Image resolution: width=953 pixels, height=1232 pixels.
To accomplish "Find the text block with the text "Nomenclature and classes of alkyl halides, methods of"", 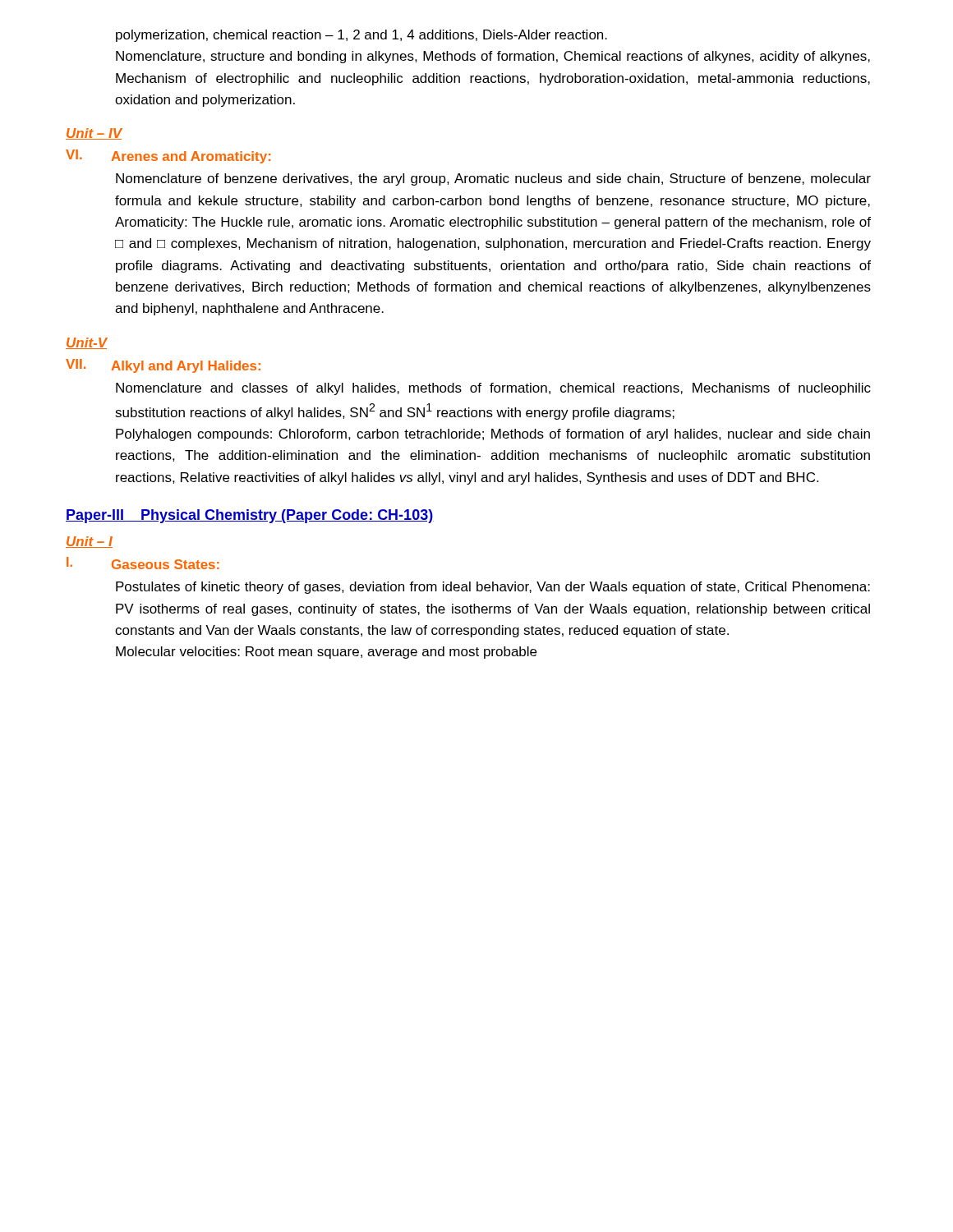I will coord(493,433).
